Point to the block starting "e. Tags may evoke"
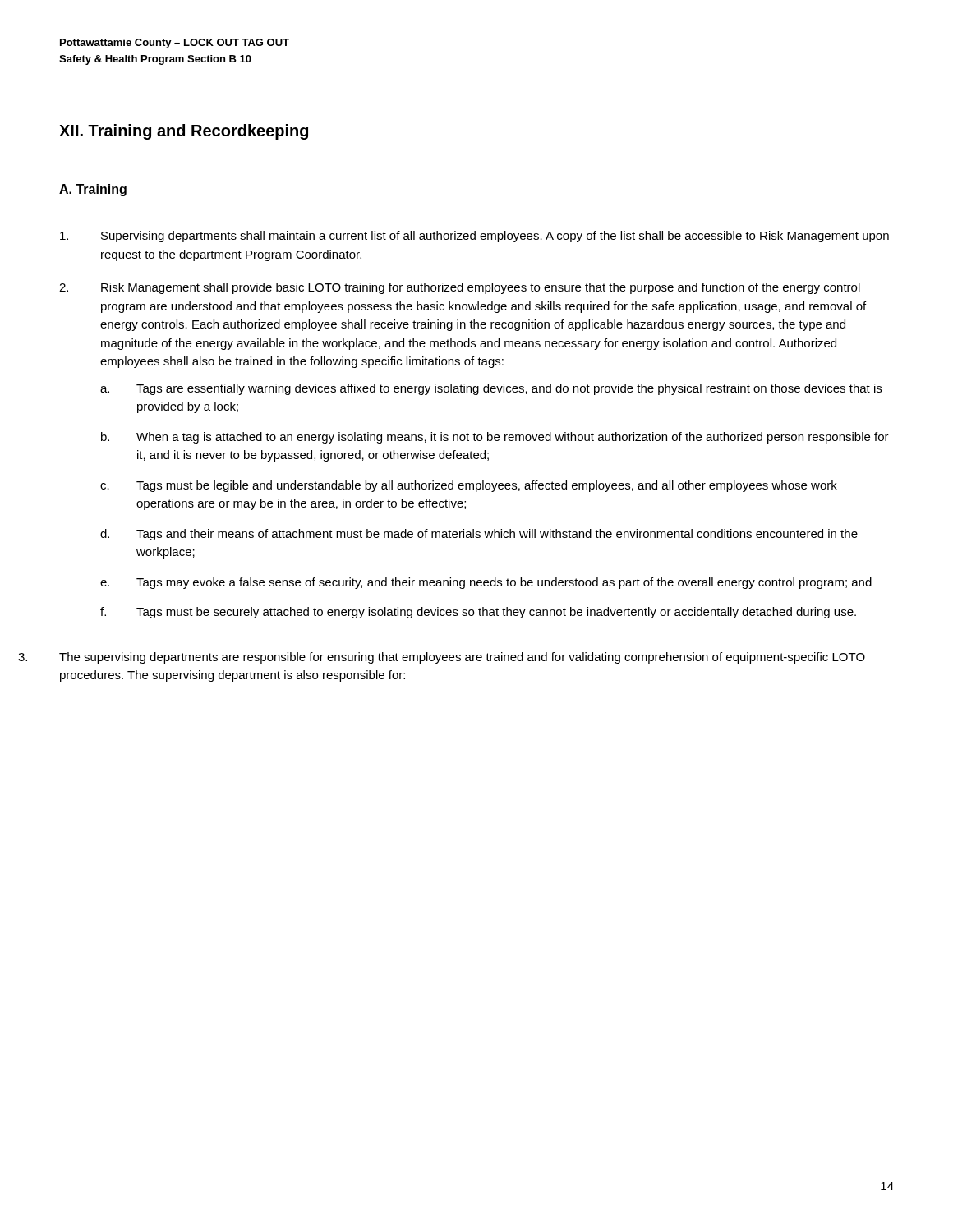 click(497, 582)
